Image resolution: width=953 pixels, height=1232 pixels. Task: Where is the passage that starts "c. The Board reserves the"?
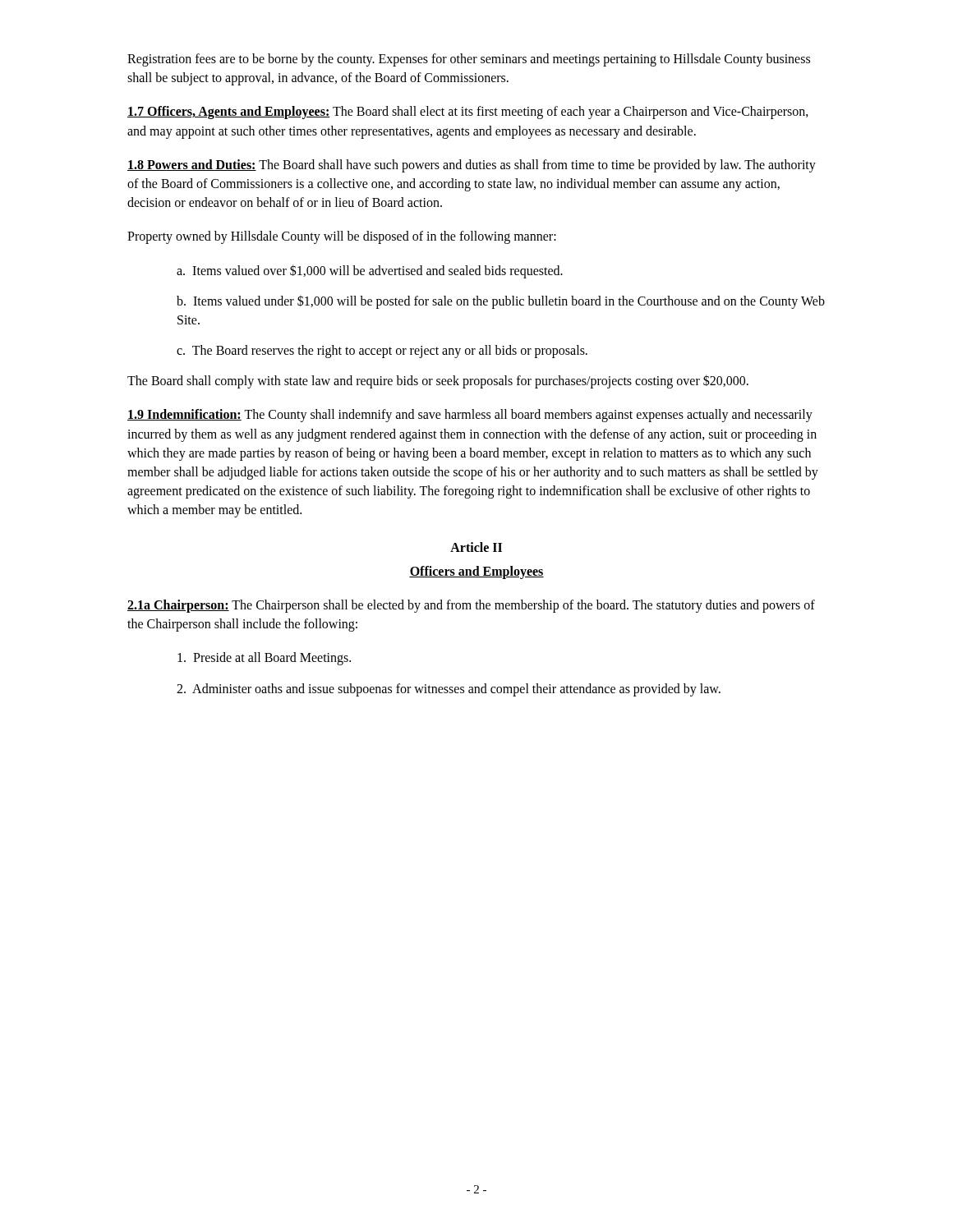[x=382, y=350]
